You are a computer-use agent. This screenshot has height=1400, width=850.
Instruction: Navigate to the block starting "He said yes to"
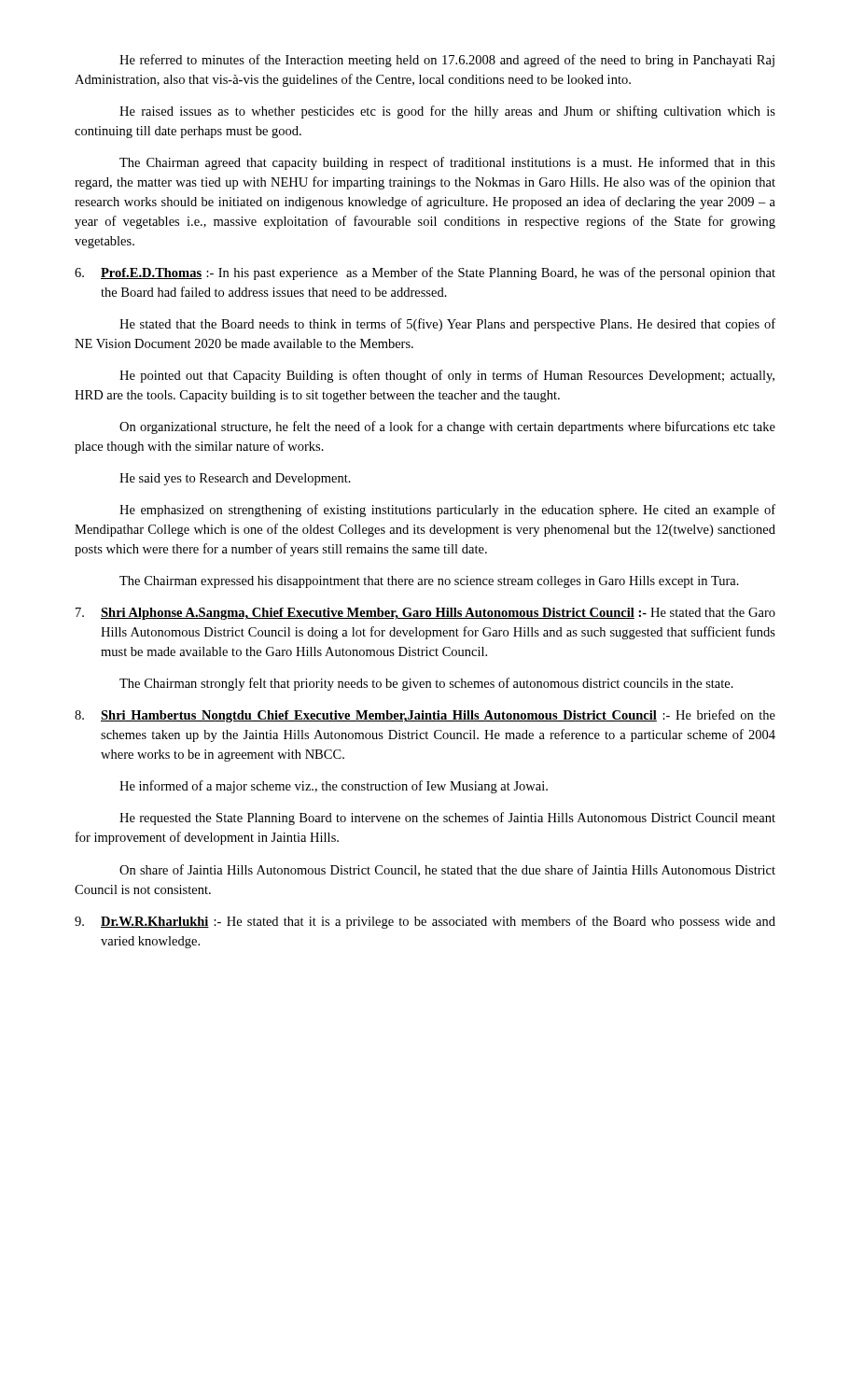click(235, 478)
